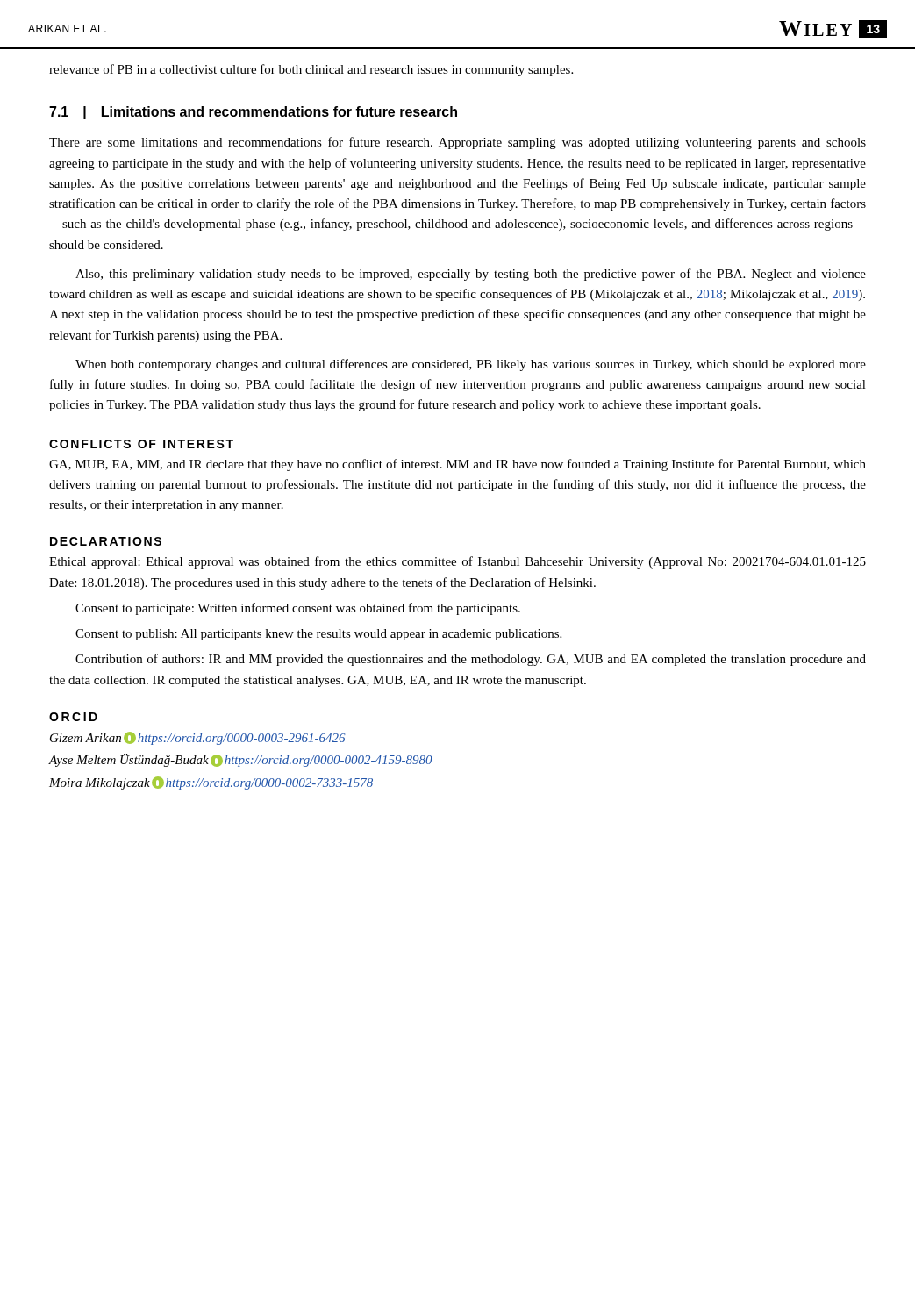
Task: Locate the text starting "Conflicts of Interest"
Action: click(x=142, y=443)
